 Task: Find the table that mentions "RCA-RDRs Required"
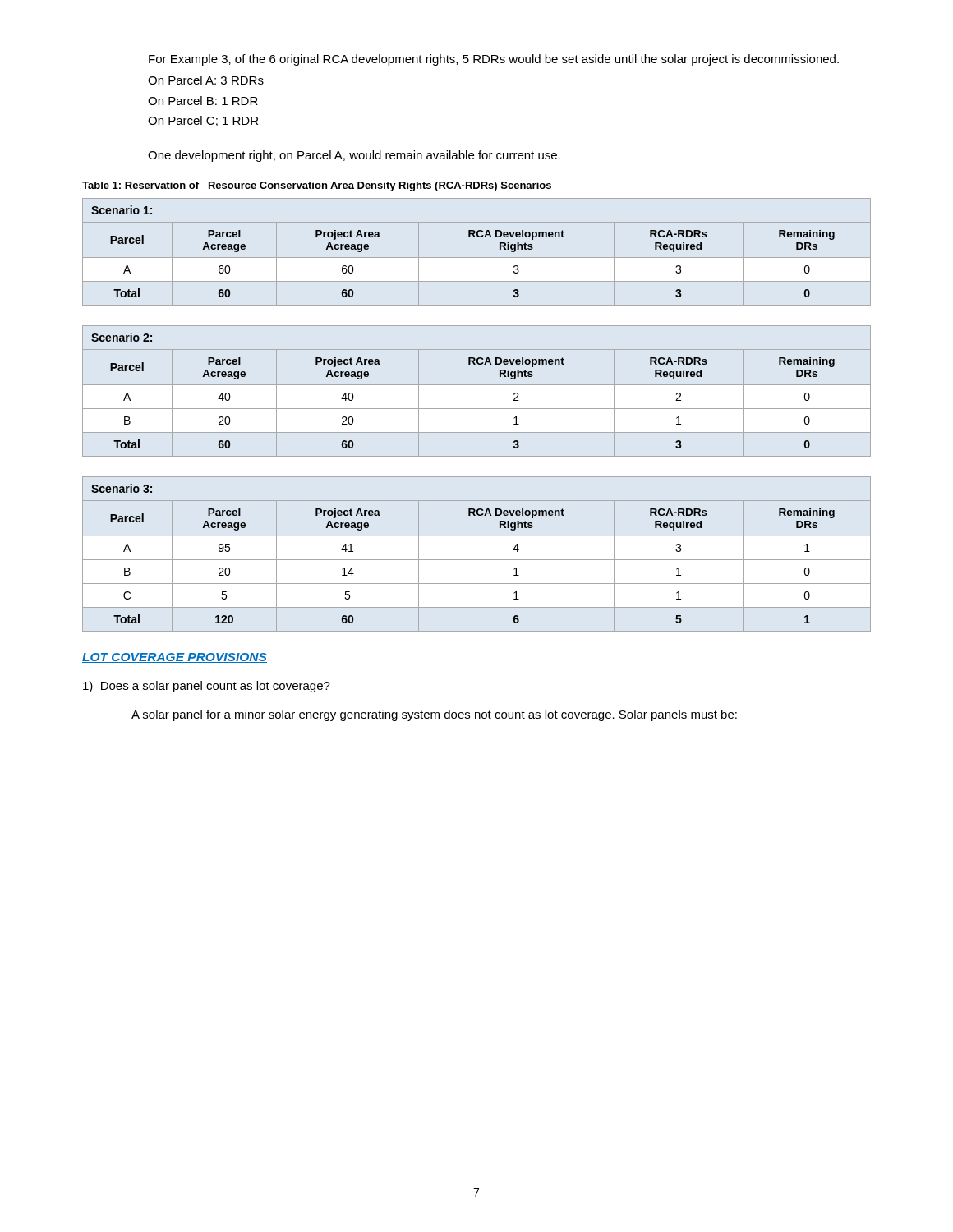point(476,415)
